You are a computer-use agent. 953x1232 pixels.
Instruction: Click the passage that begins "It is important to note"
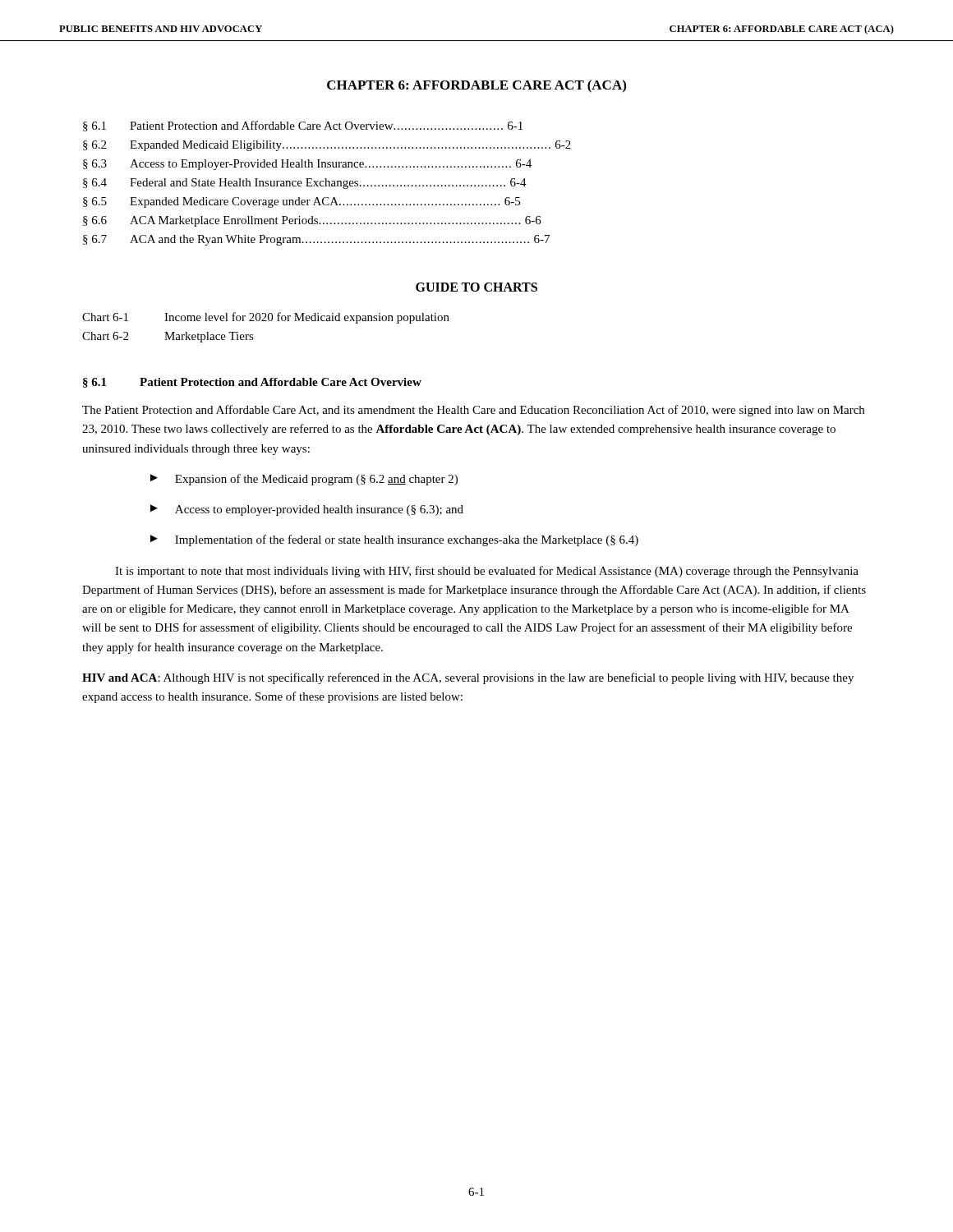tap(474, 609)
